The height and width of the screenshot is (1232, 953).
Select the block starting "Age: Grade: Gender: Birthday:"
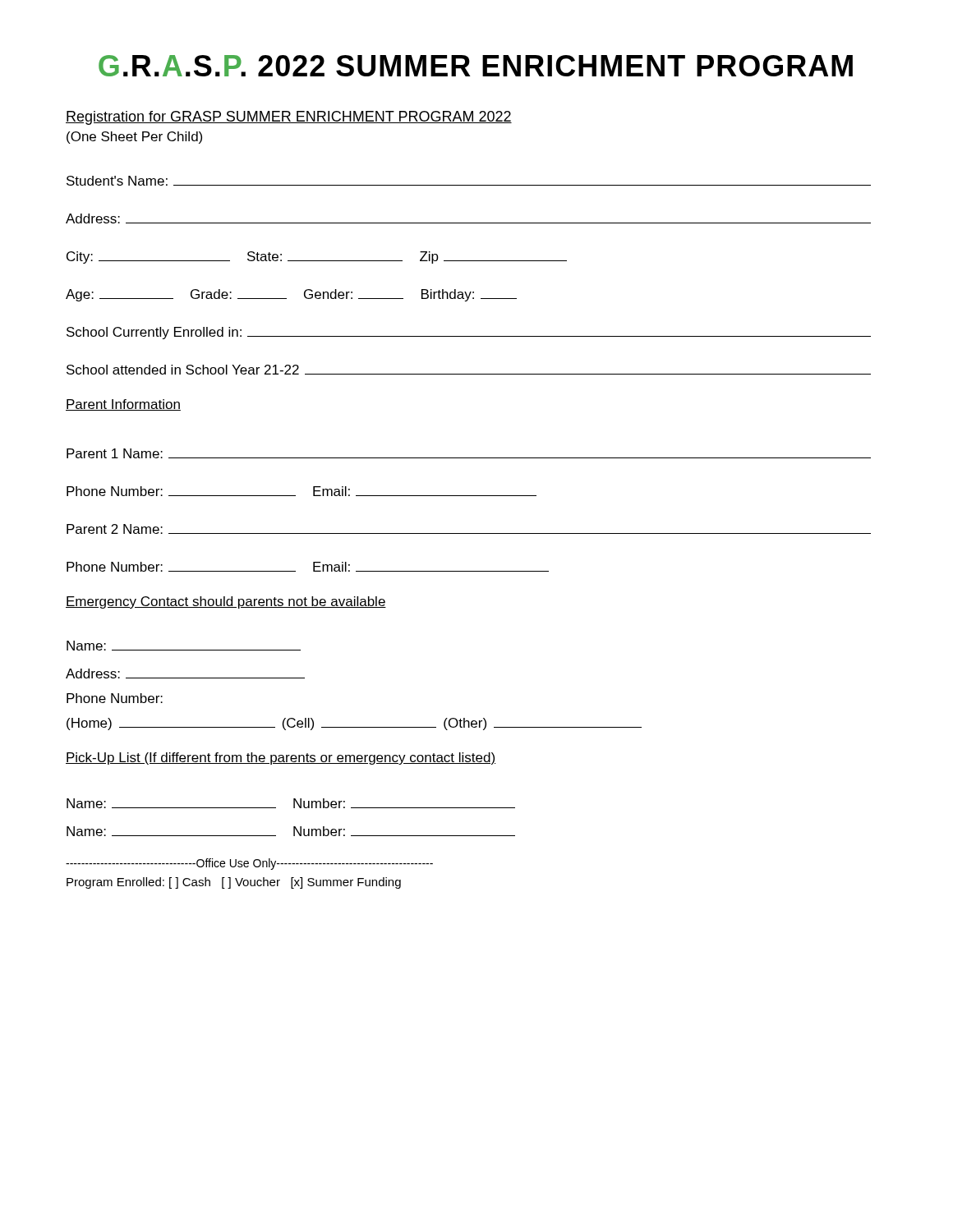point(291,293)
